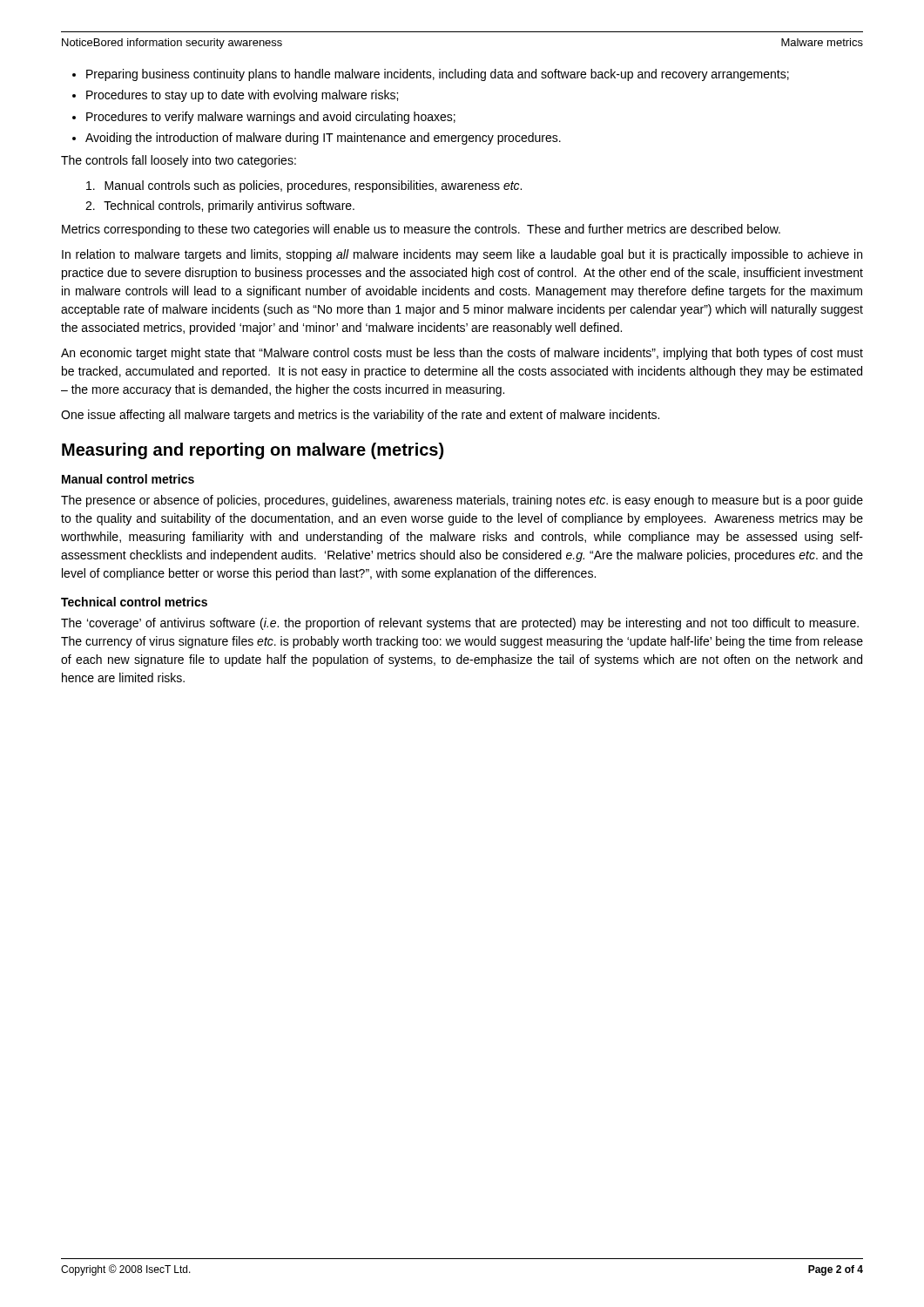Where does it say "The controls fall loosely into two categories:"?

tap(179, 160)
